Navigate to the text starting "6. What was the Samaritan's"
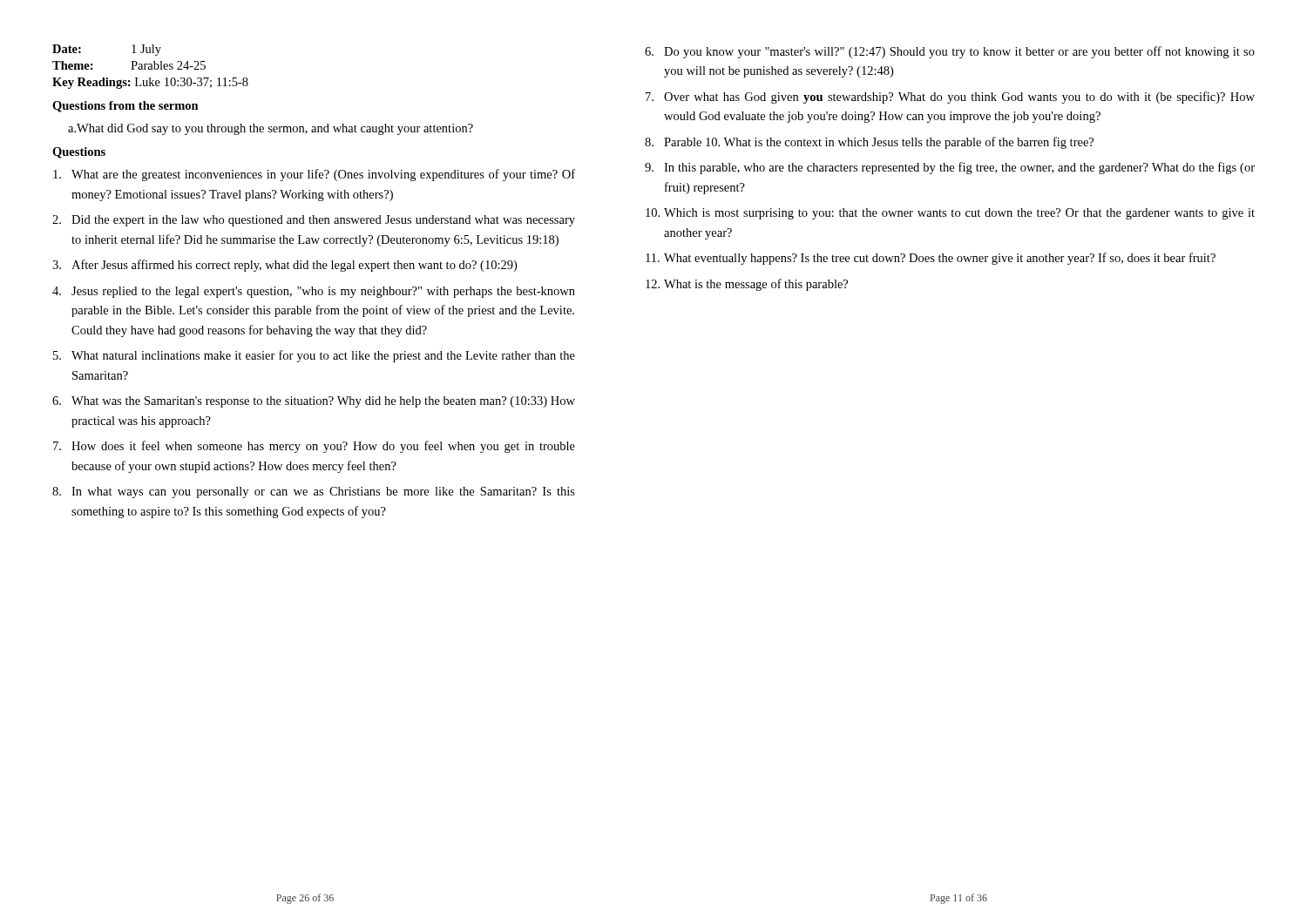1307x924 pixels. pyautogui.click(x=314, y=411)
